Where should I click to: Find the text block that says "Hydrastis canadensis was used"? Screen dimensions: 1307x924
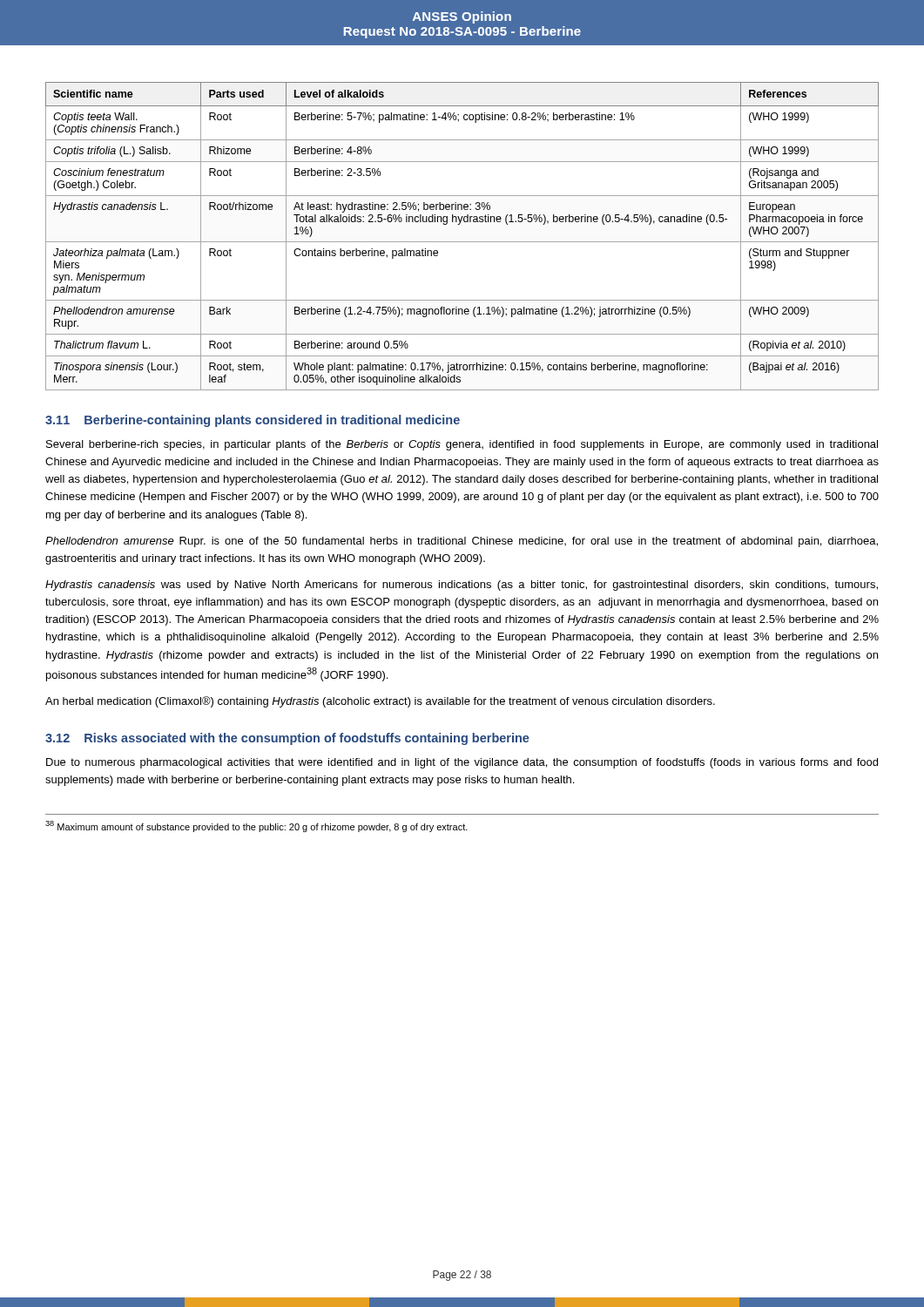click(x=462, y=630)
